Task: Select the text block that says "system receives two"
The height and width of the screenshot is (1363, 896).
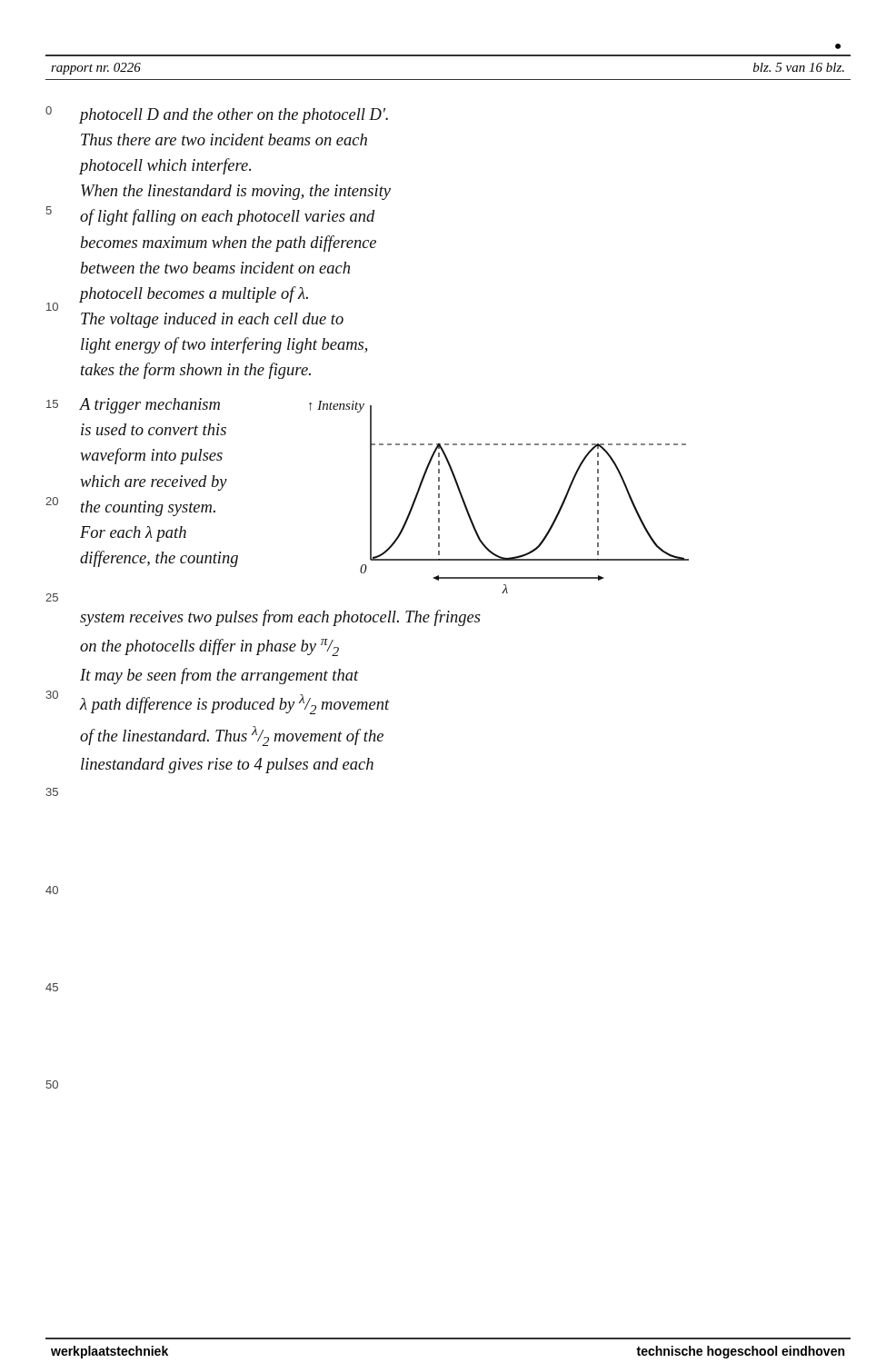Action: coord(280,691)
